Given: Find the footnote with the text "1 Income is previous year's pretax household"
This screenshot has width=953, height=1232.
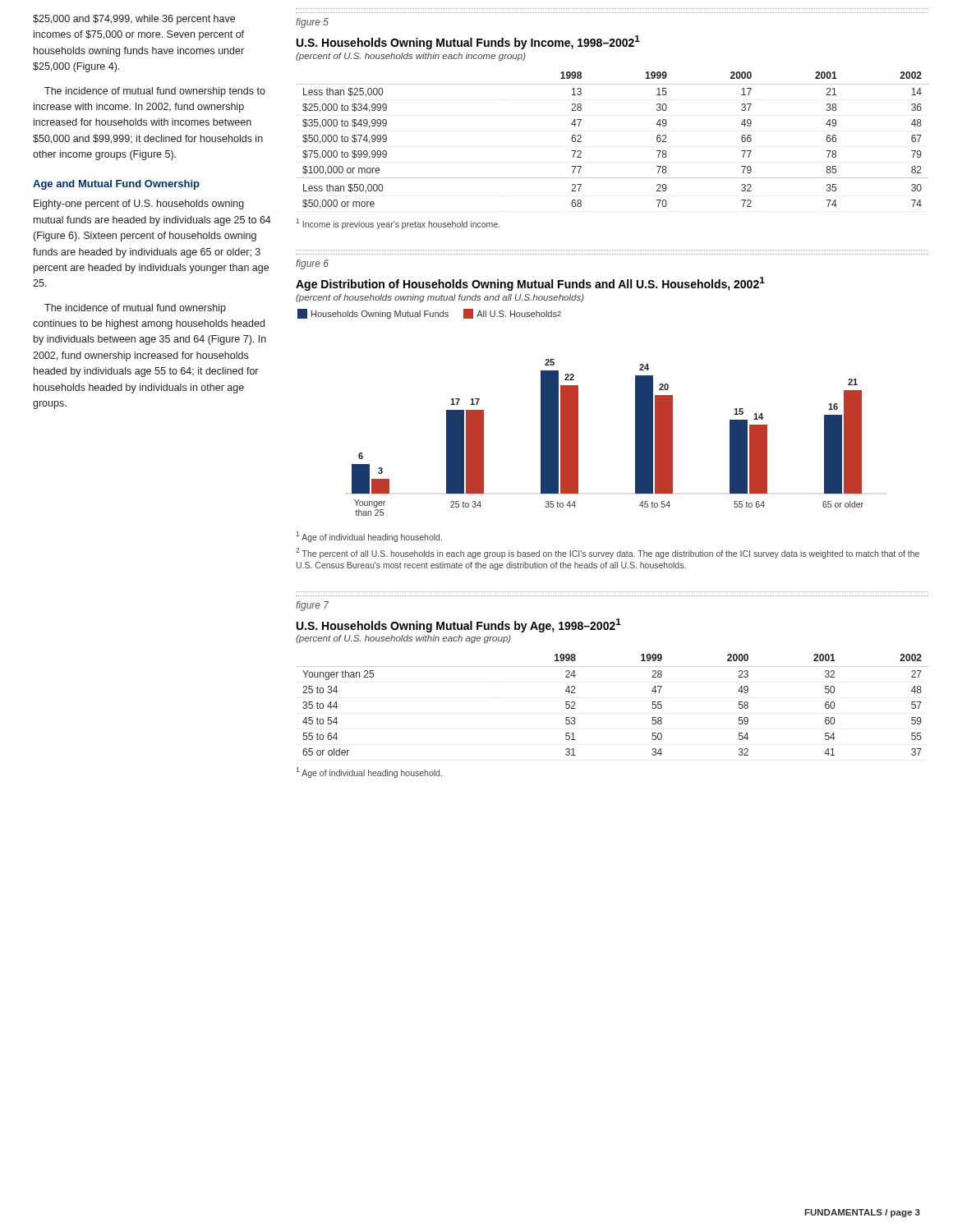Looking at the screenshot, I should click(x=398, y=222).
